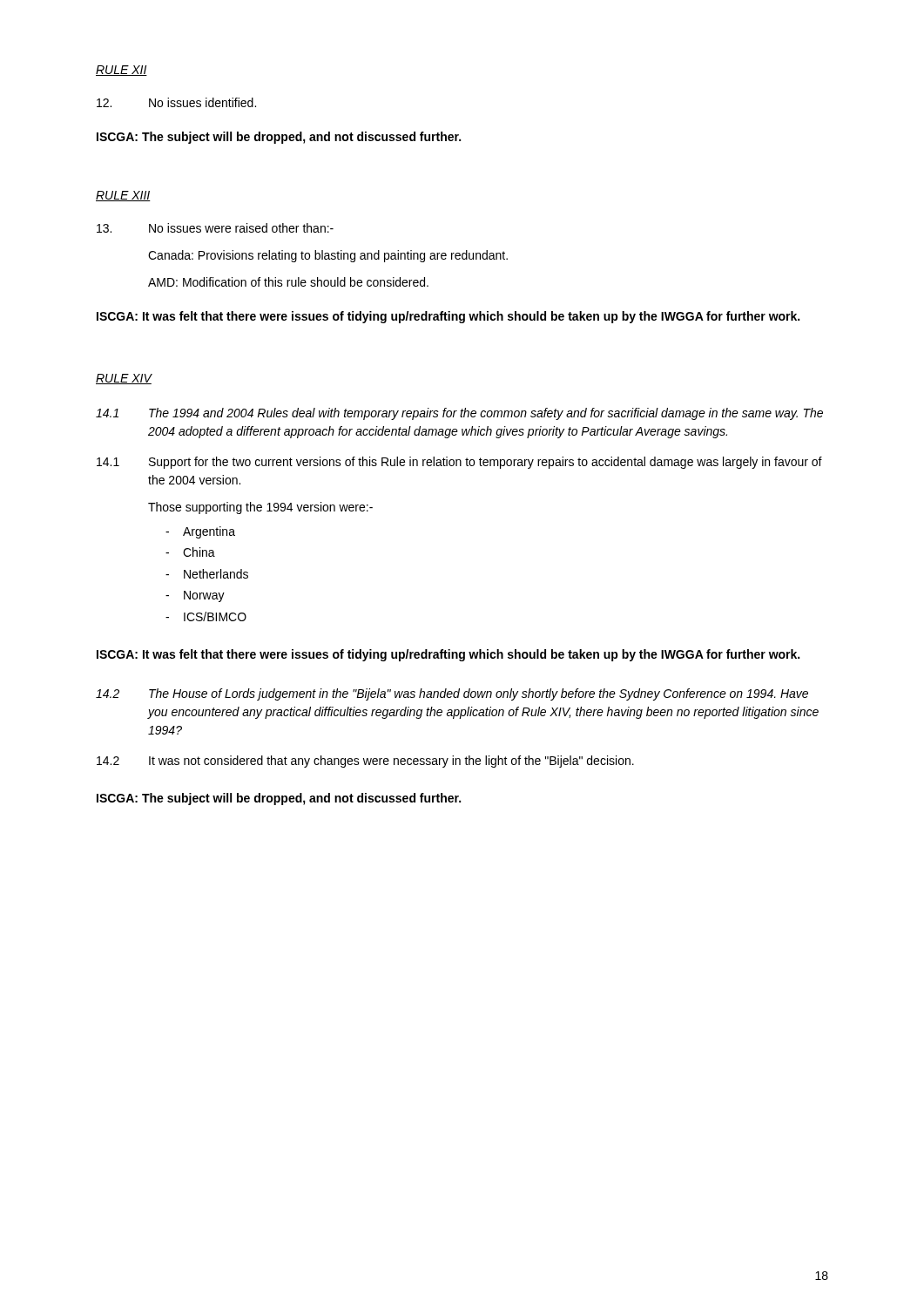
Task: Point to the block starting "1 Support for the two current versions"
Action: (x=462, y=471)
